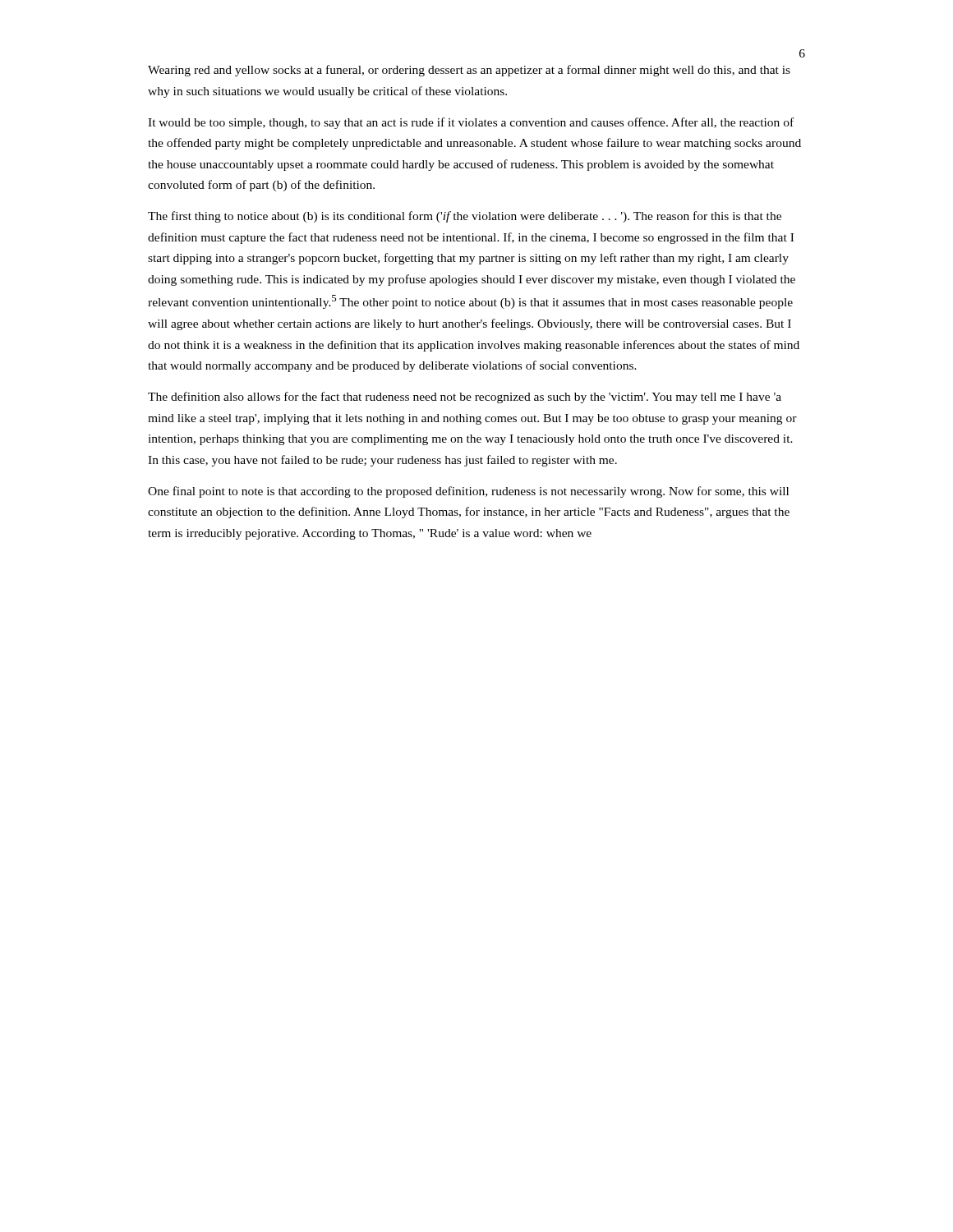
Task: Click on the text block that says "The first thing to notice"
Action: tap(476, 291)
